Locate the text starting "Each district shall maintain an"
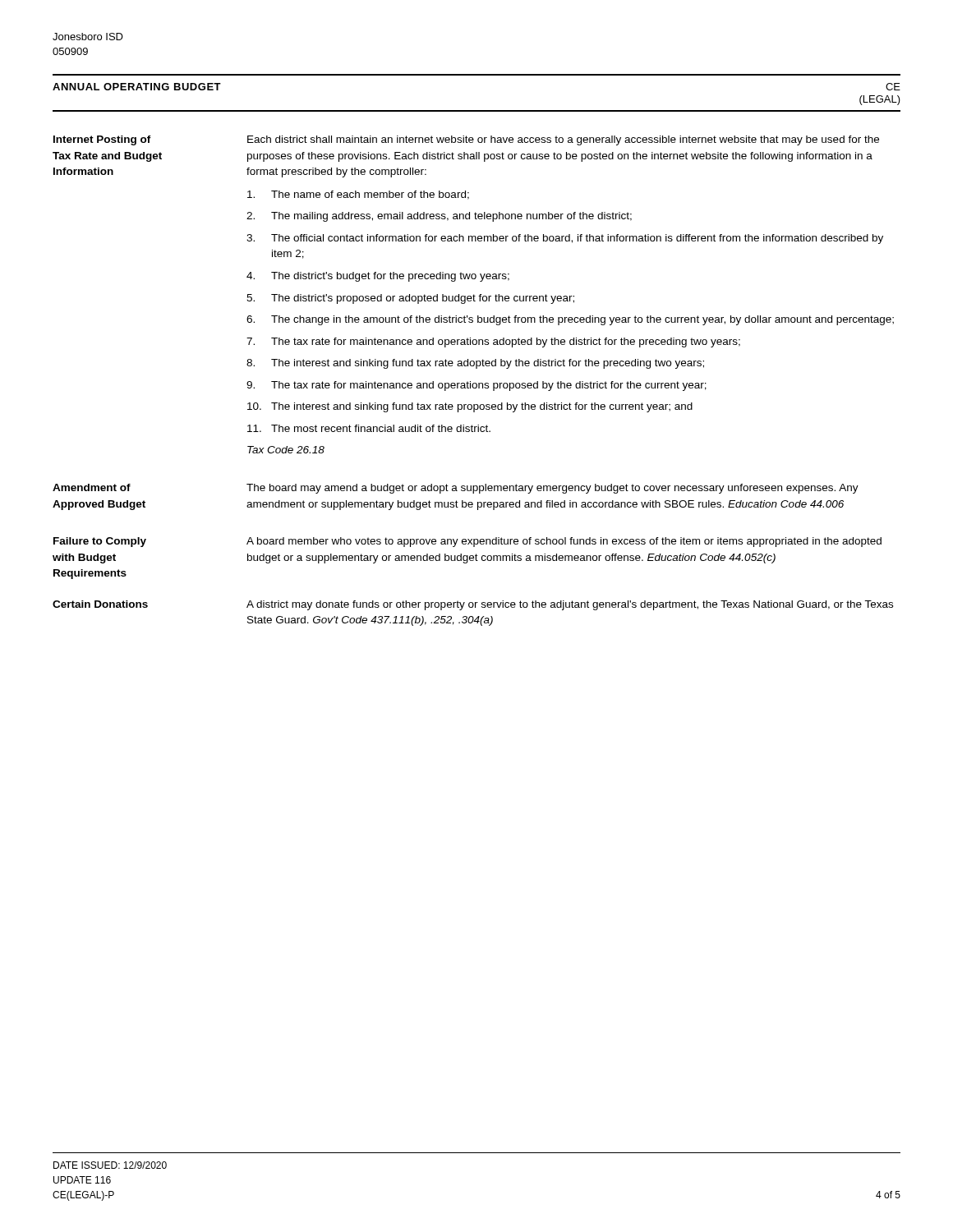Image resolution: width=953 pixels, height=1232 pixels. [573, 295]
